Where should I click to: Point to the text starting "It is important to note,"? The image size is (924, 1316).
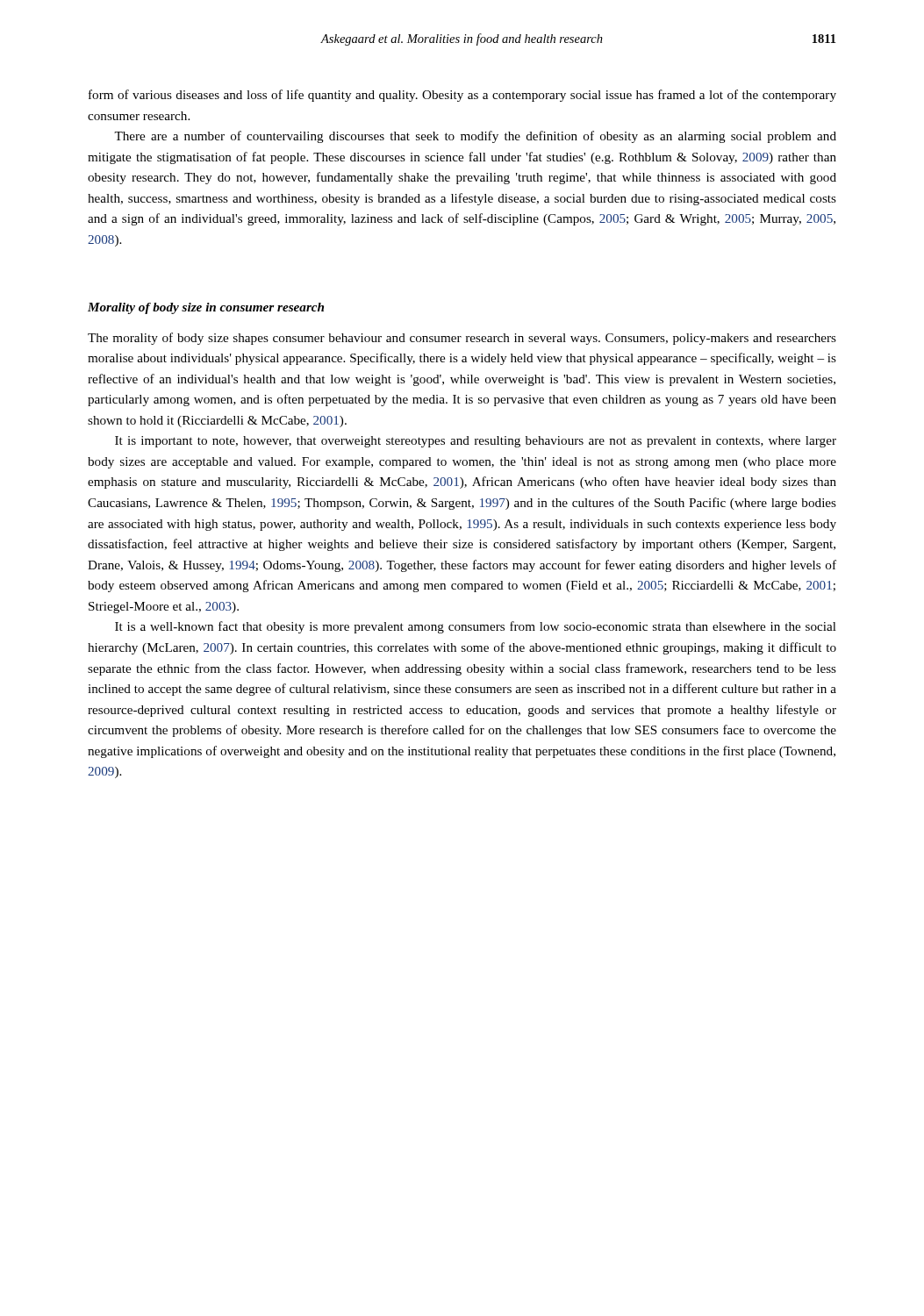click(x=462, y=523)
